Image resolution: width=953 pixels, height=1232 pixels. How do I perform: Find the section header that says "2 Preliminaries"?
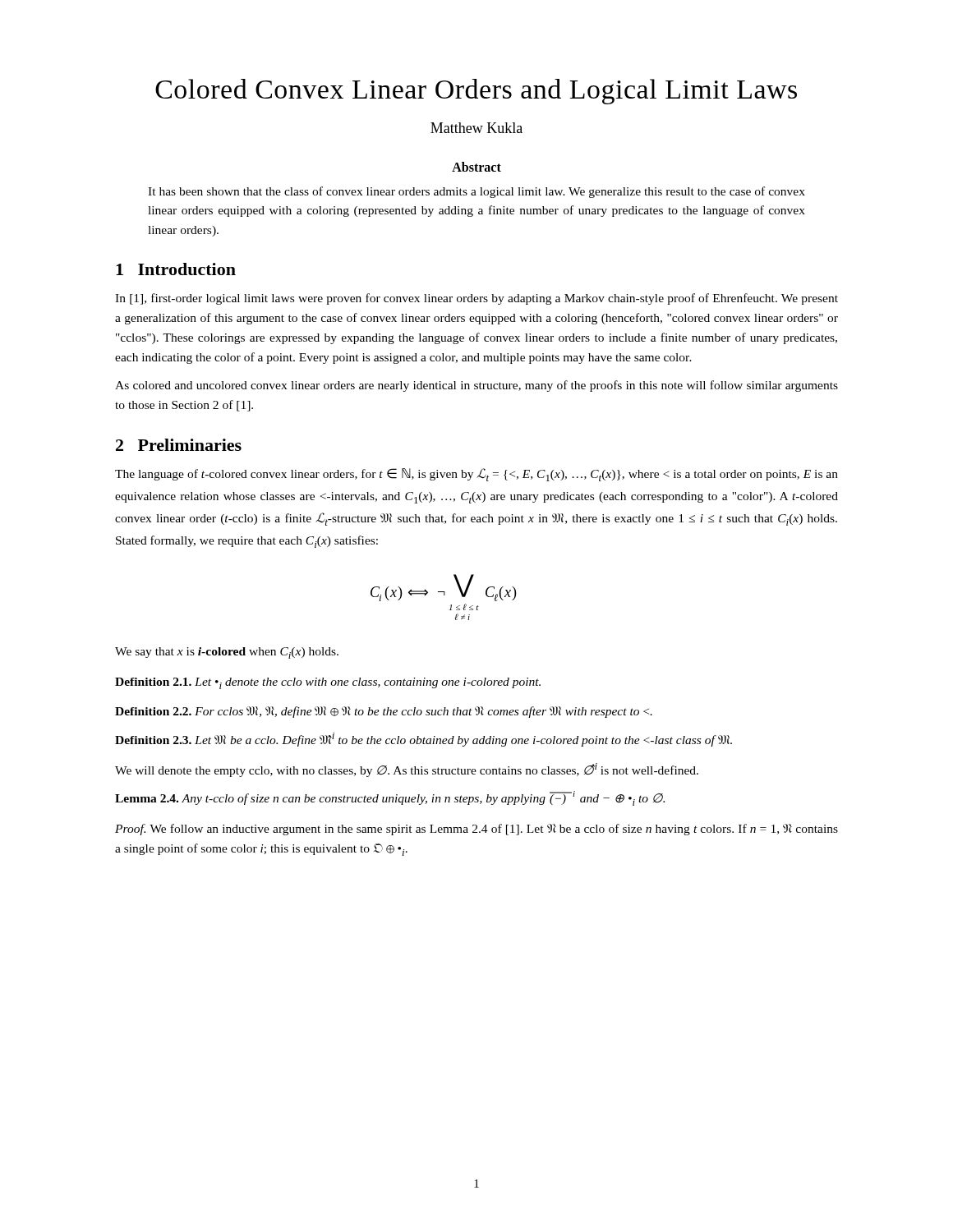[x=179, y=445]
